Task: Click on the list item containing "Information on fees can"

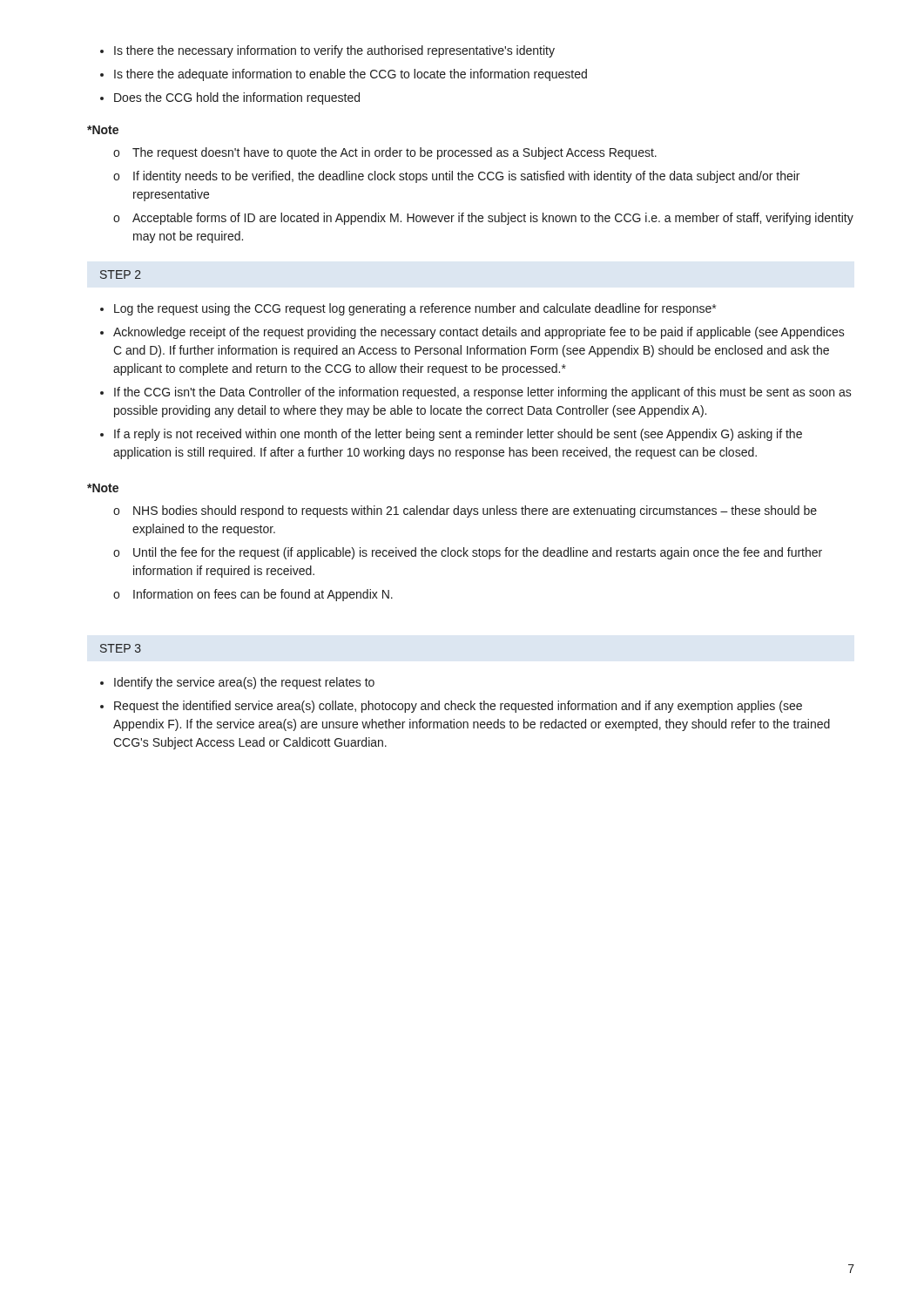Action: click(x=253, y=595)
